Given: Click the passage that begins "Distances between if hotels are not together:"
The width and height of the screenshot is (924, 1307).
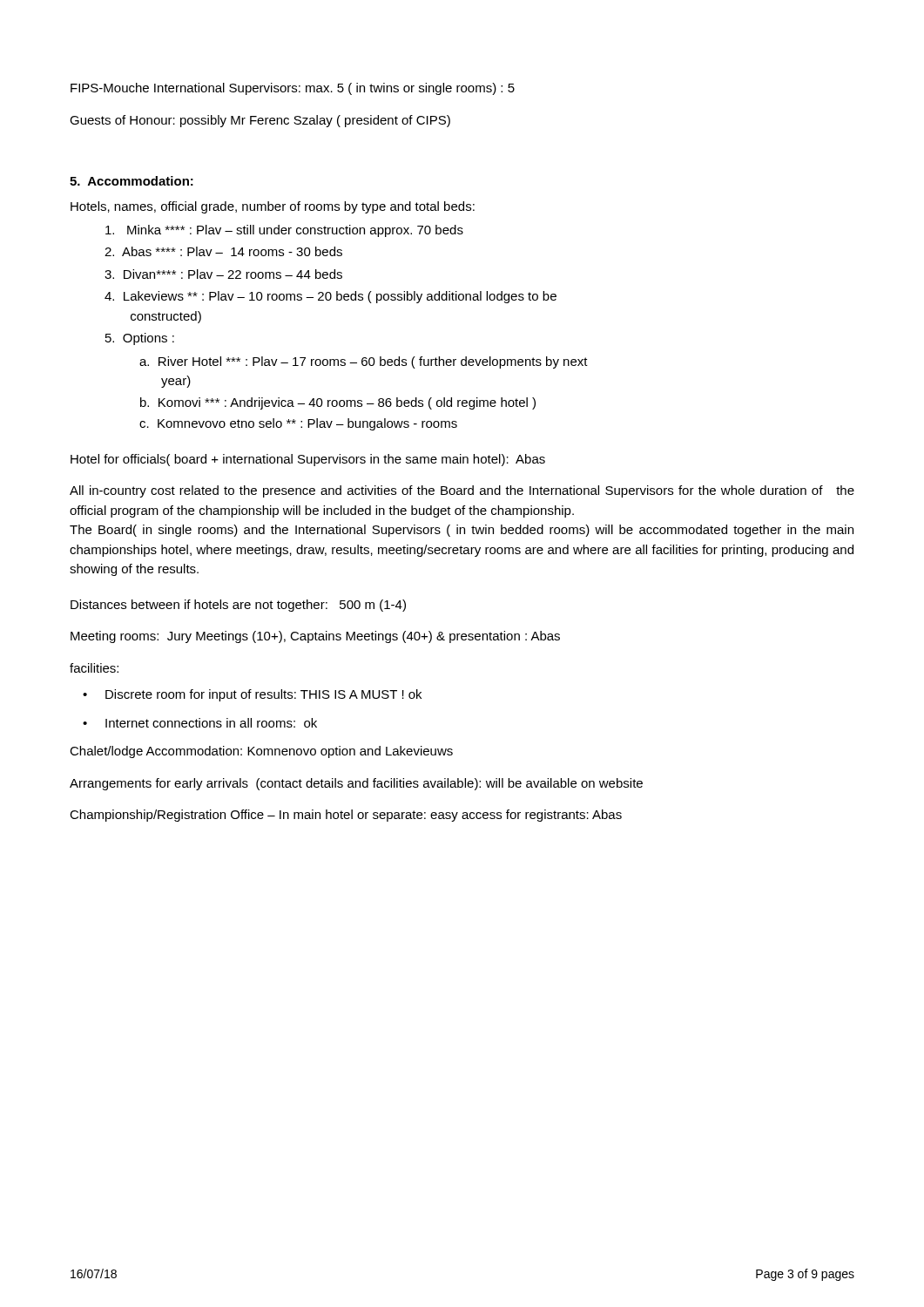Looking at the screenshot, I should coord(238,604).
